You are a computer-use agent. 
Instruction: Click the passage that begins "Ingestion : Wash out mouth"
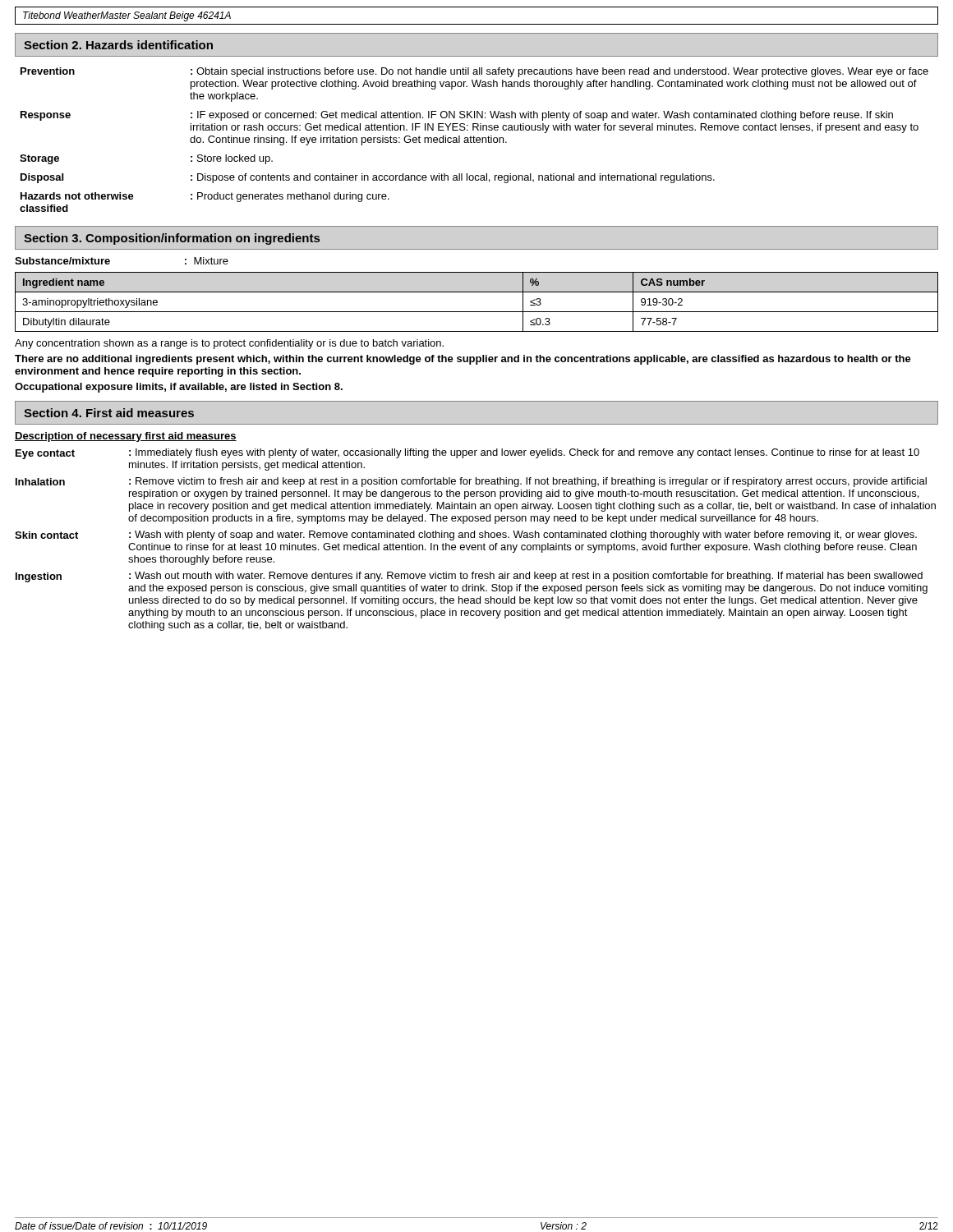pyautogui.click(x=476, y=600)
